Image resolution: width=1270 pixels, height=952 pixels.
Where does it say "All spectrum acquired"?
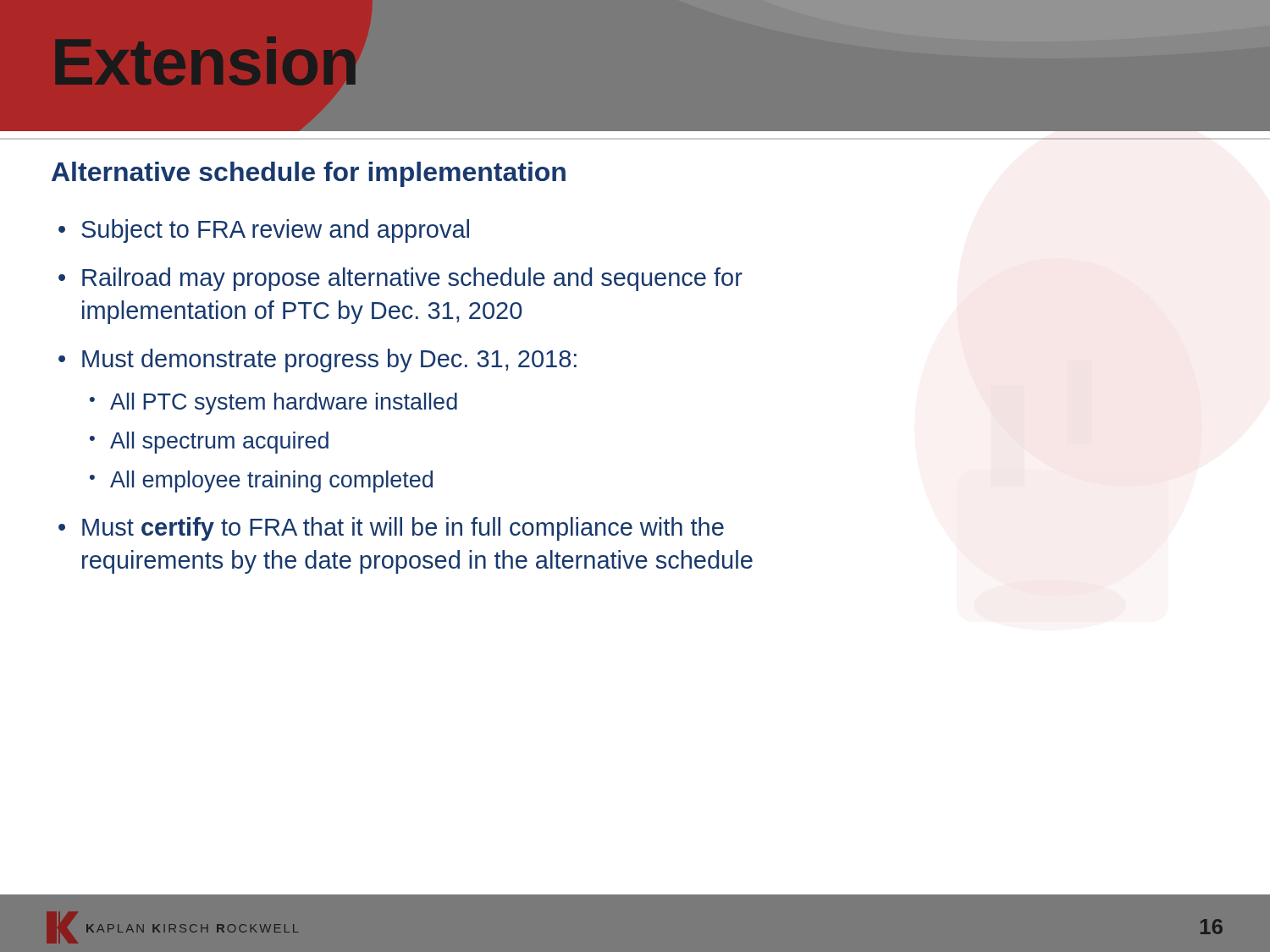click(x=220, y=441)
